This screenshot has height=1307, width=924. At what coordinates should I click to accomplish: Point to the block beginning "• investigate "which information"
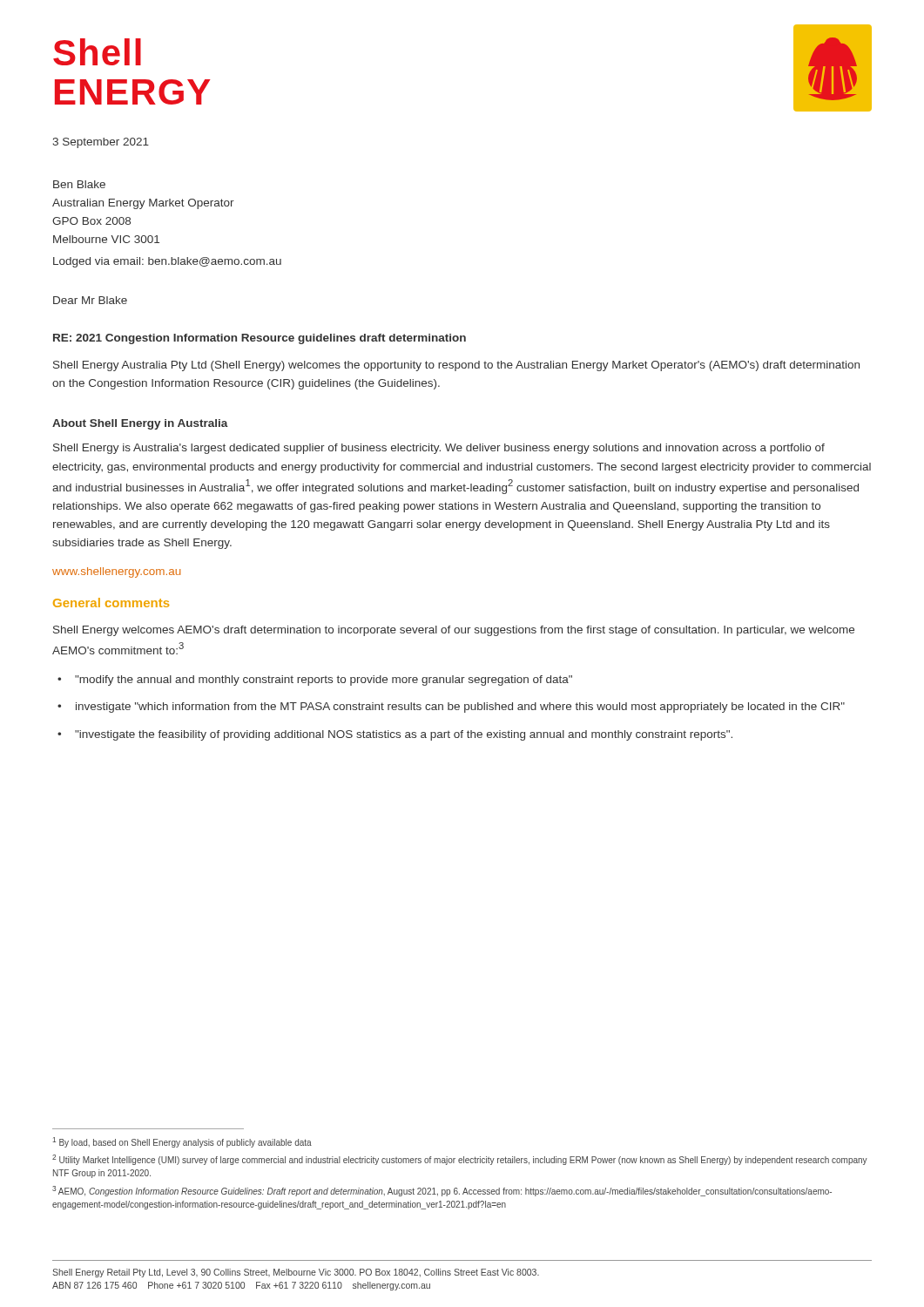point(451,707)
